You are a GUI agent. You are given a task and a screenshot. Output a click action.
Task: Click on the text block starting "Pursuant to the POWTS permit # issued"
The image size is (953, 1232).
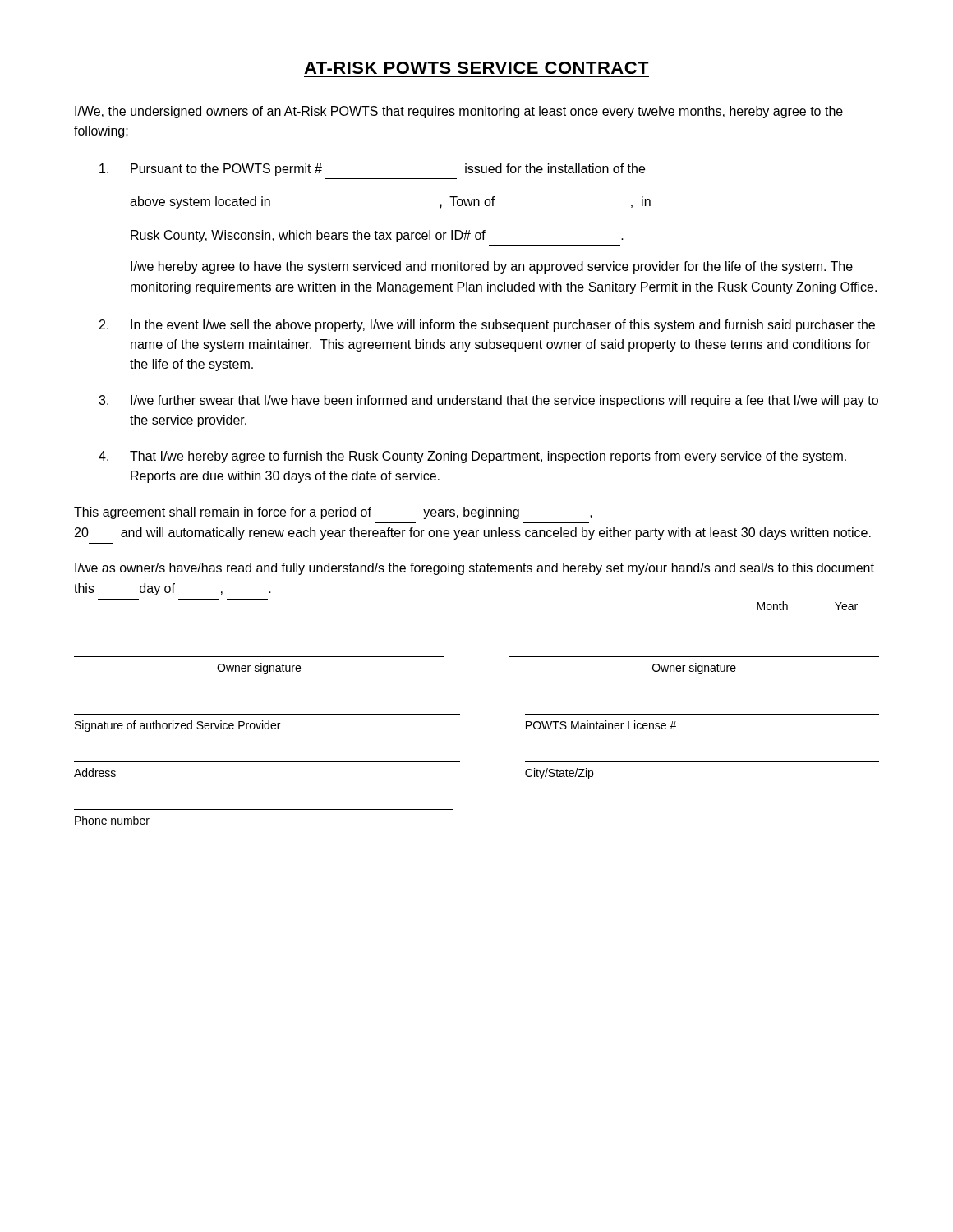pyautogui.click(x=476, y=228)
